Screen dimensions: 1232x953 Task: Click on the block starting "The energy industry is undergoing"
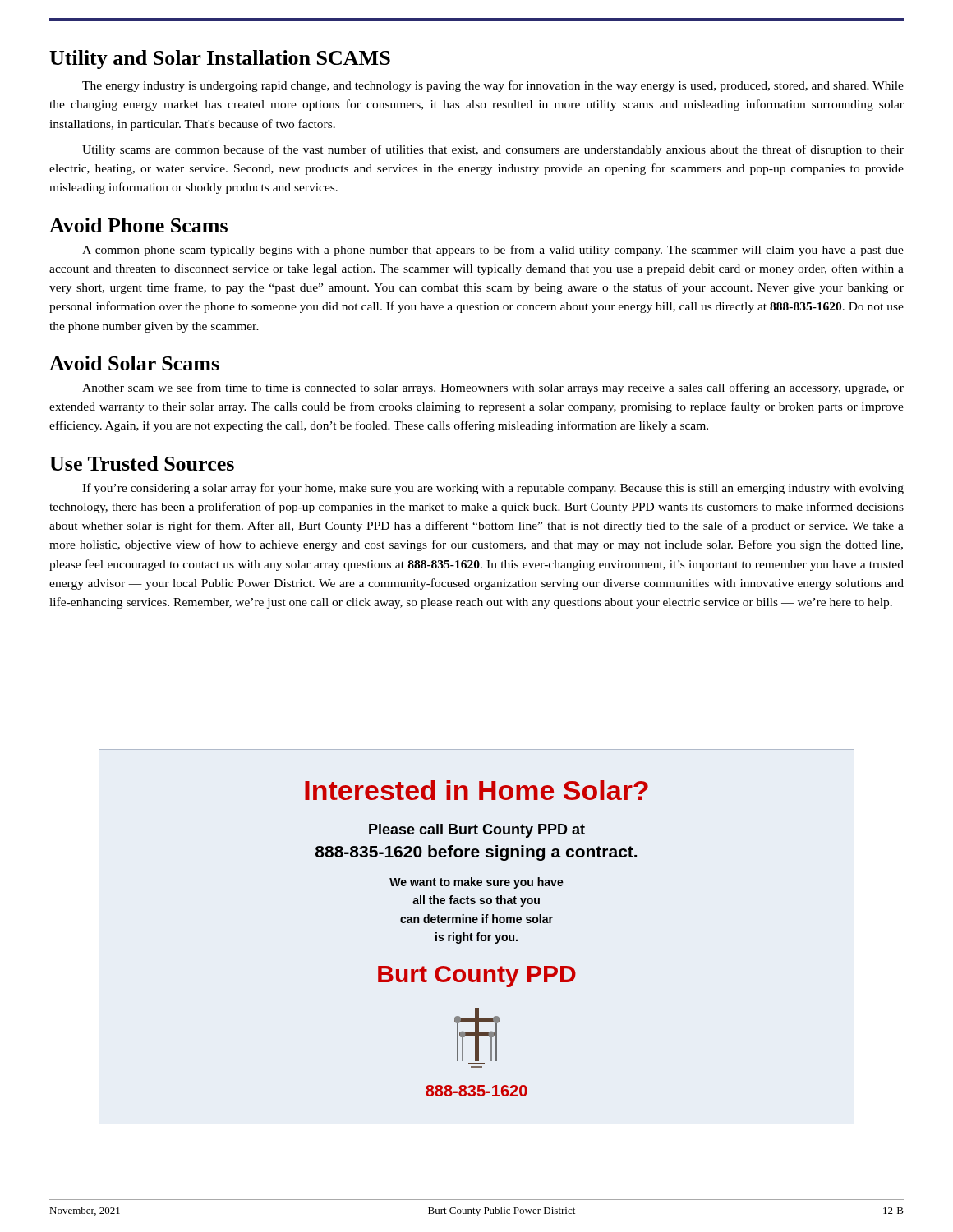[x=476, y=104]
